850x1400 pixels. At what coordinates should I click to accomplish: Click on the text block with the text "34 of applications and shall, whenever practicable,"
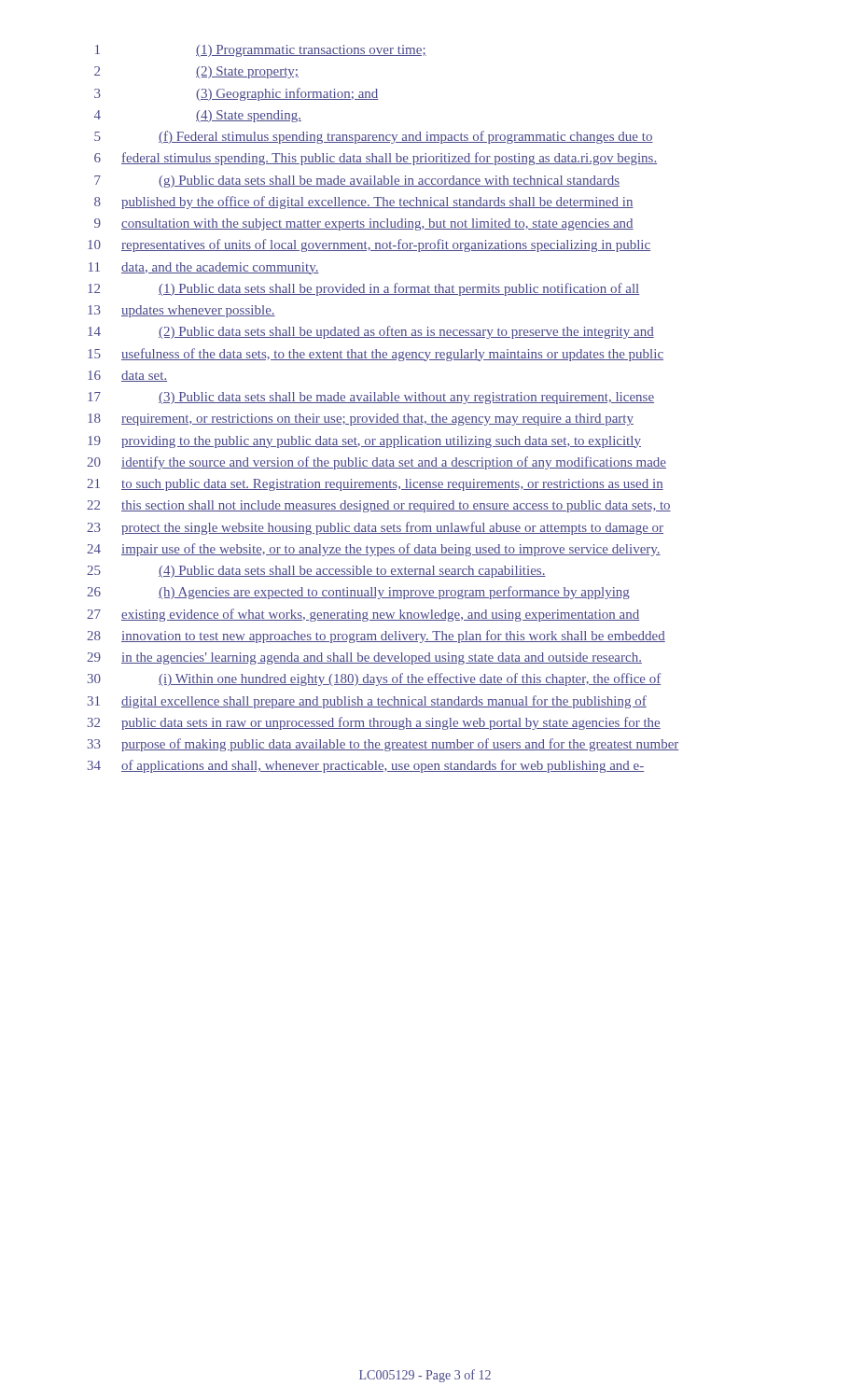point(425,766)
